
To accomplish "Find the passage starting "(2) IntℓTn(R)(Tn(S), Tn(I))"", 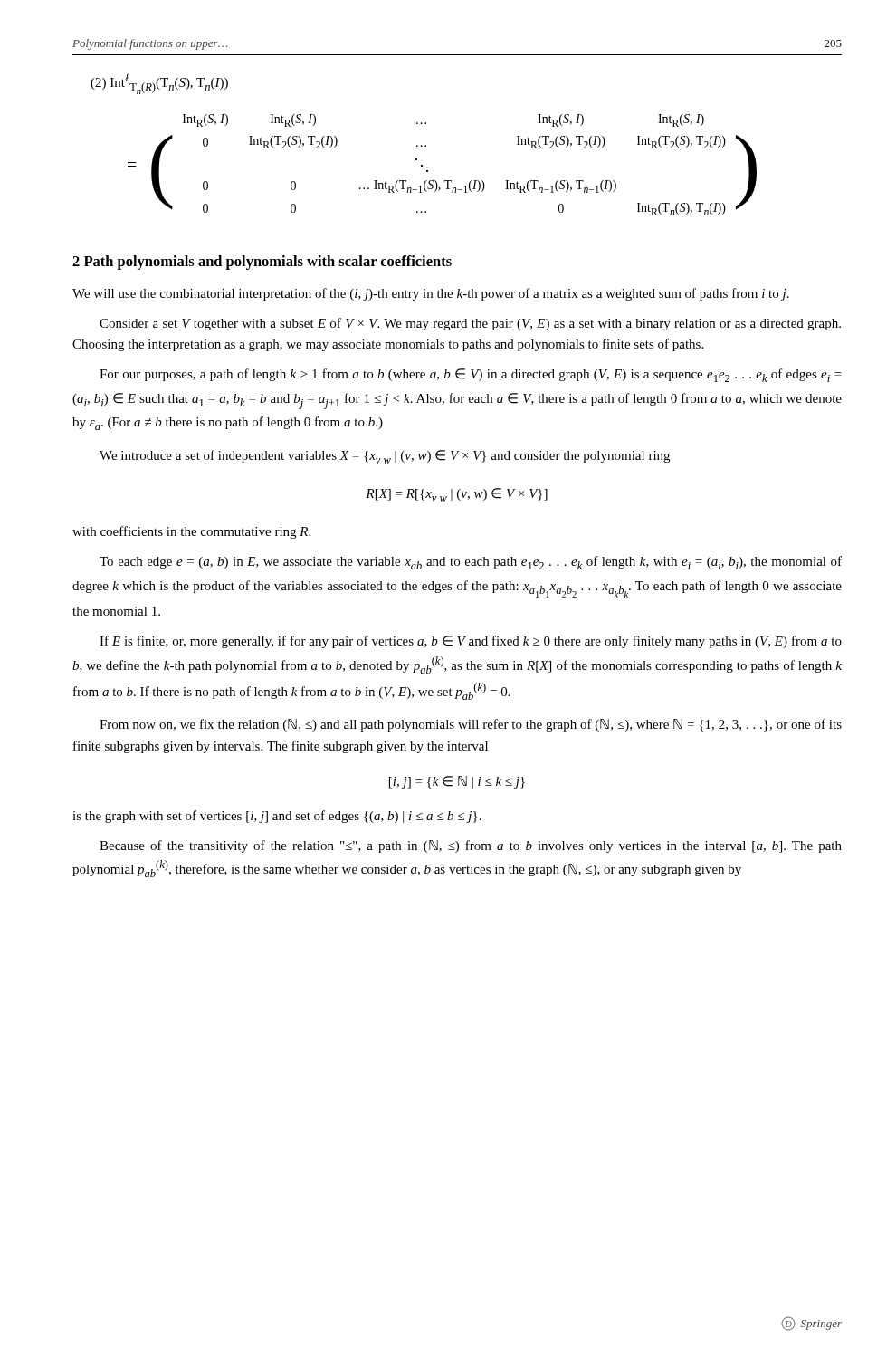I will [x=160, y=84].
